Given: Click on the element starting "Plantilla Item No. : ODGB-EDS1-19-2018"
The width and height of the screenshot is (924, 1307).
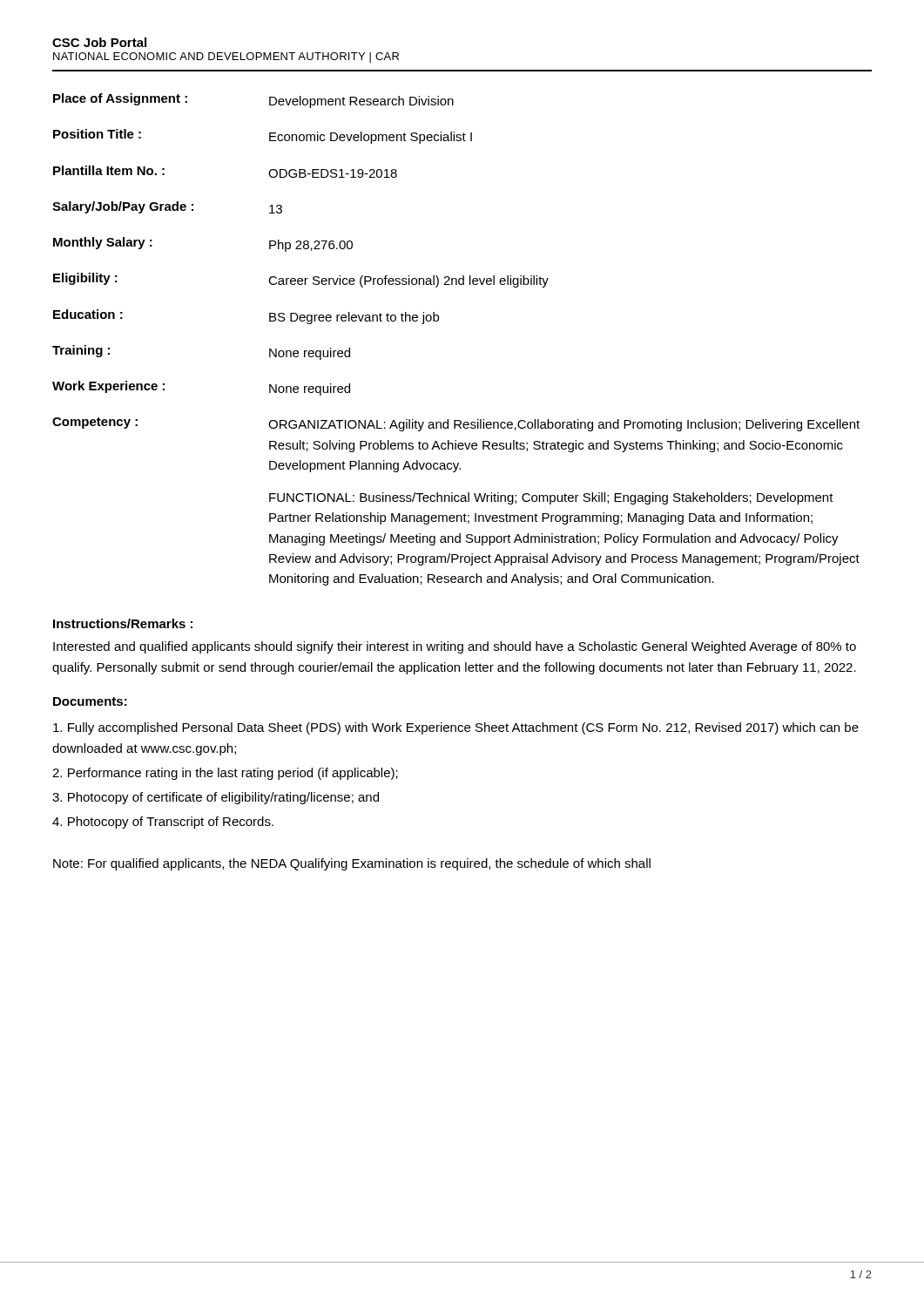Looking at the screenshot, I should coord(108,171).
